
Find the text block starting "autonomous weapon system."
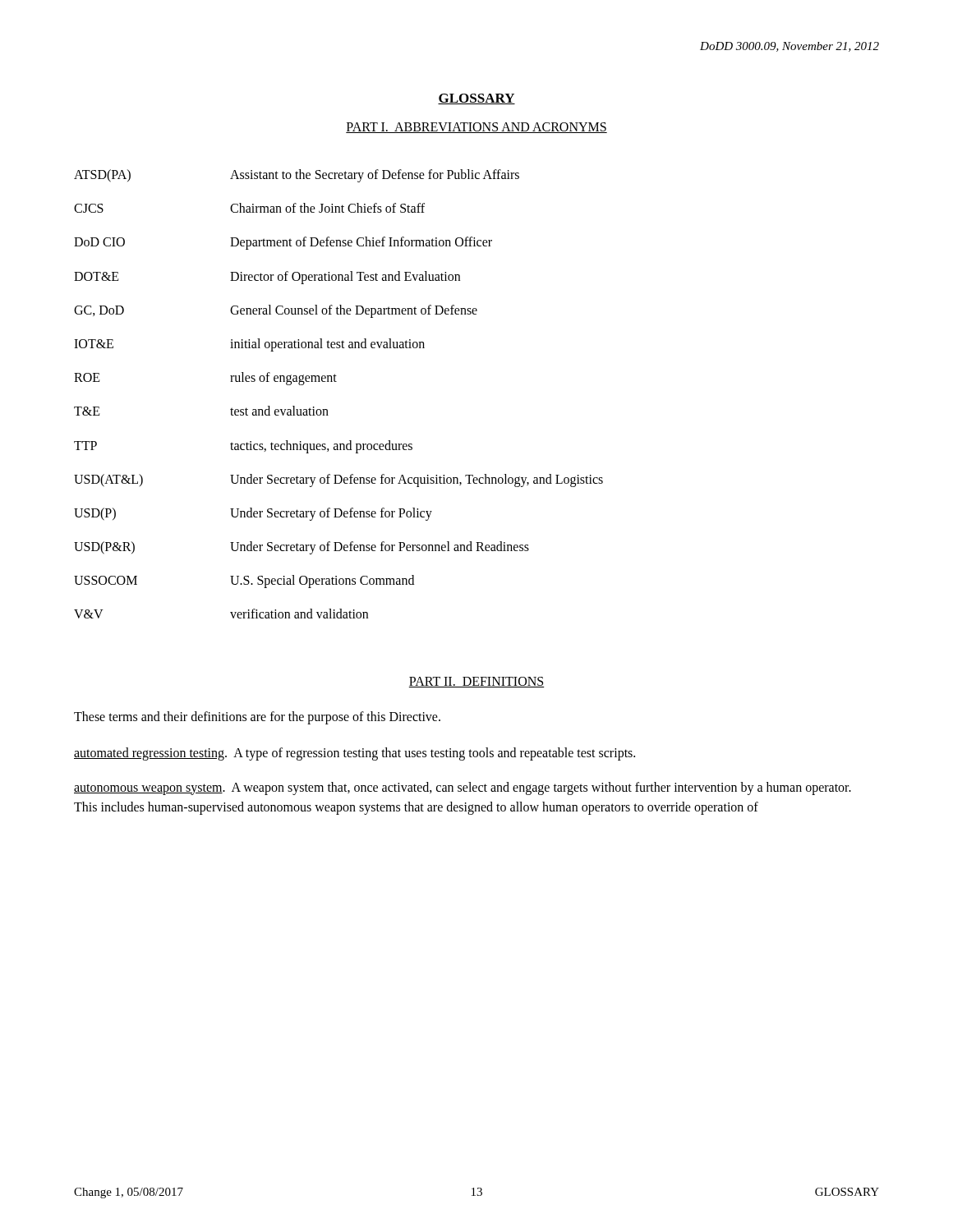pos(464,797)
